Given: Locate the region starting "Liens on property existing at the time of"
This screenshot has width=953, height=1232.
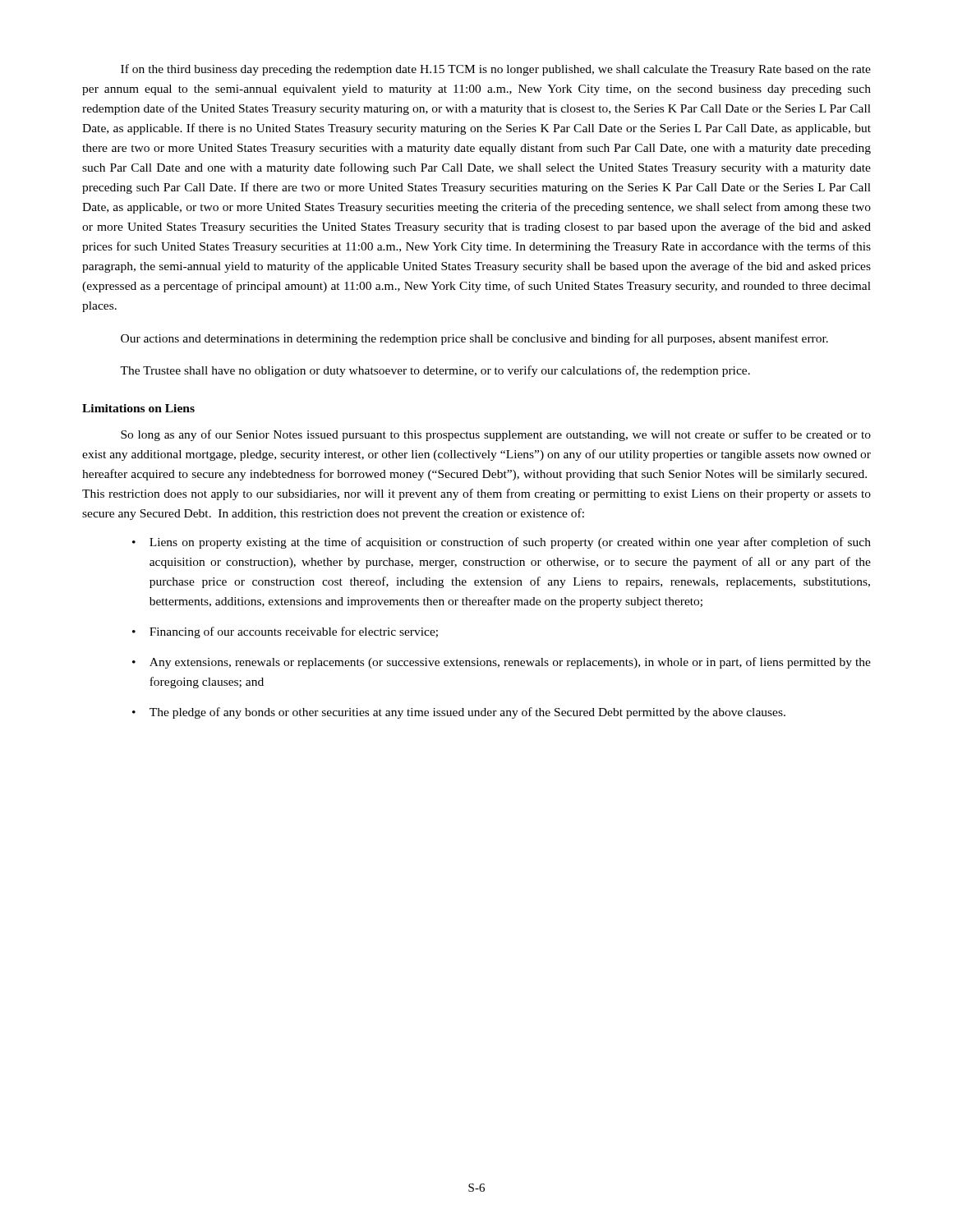Looking at the screenshot, I should [x=510, y=571].
